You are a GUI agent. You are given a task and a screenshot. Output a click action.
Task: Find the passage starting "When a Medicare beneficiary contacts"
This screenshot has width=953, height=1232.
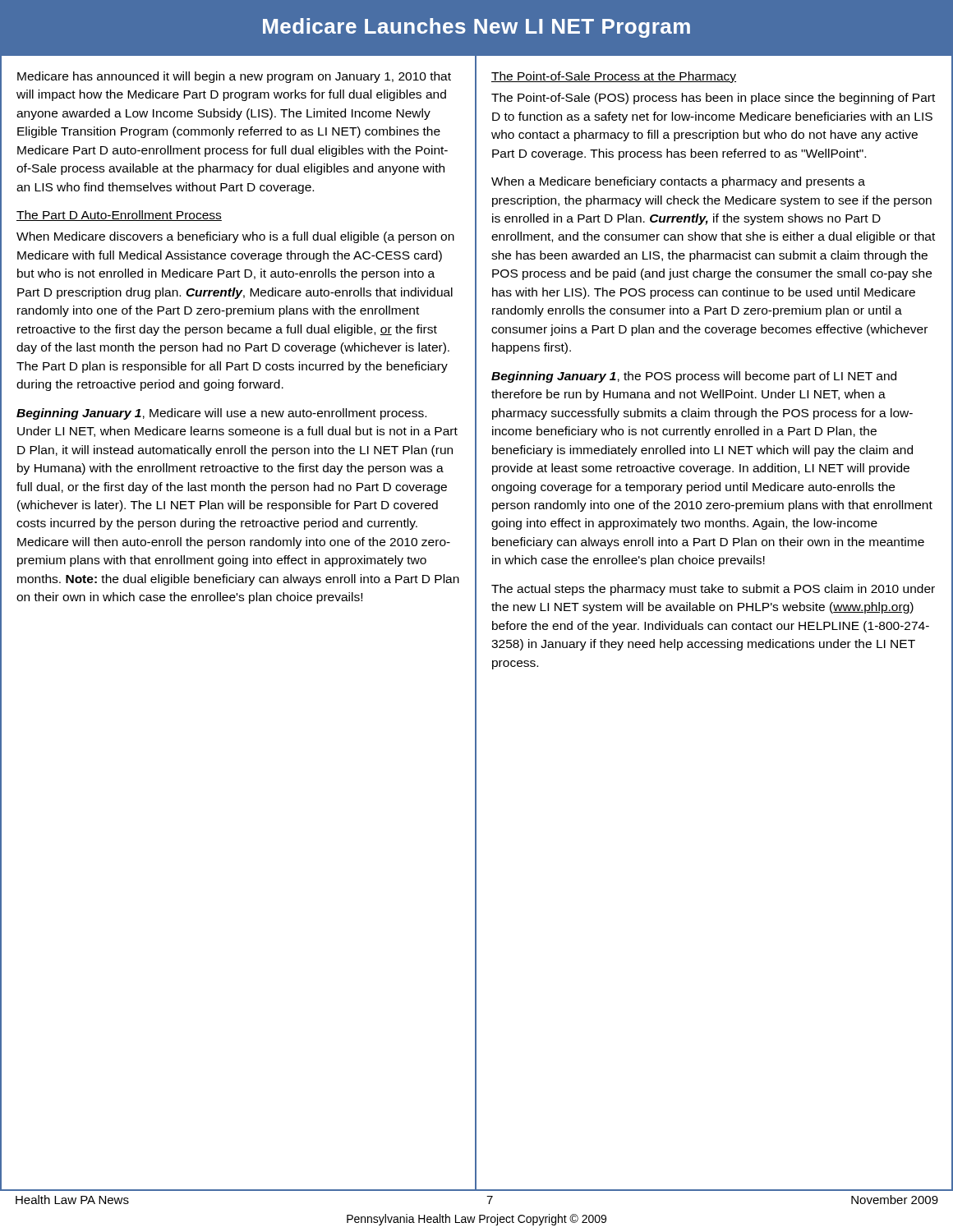714,265
